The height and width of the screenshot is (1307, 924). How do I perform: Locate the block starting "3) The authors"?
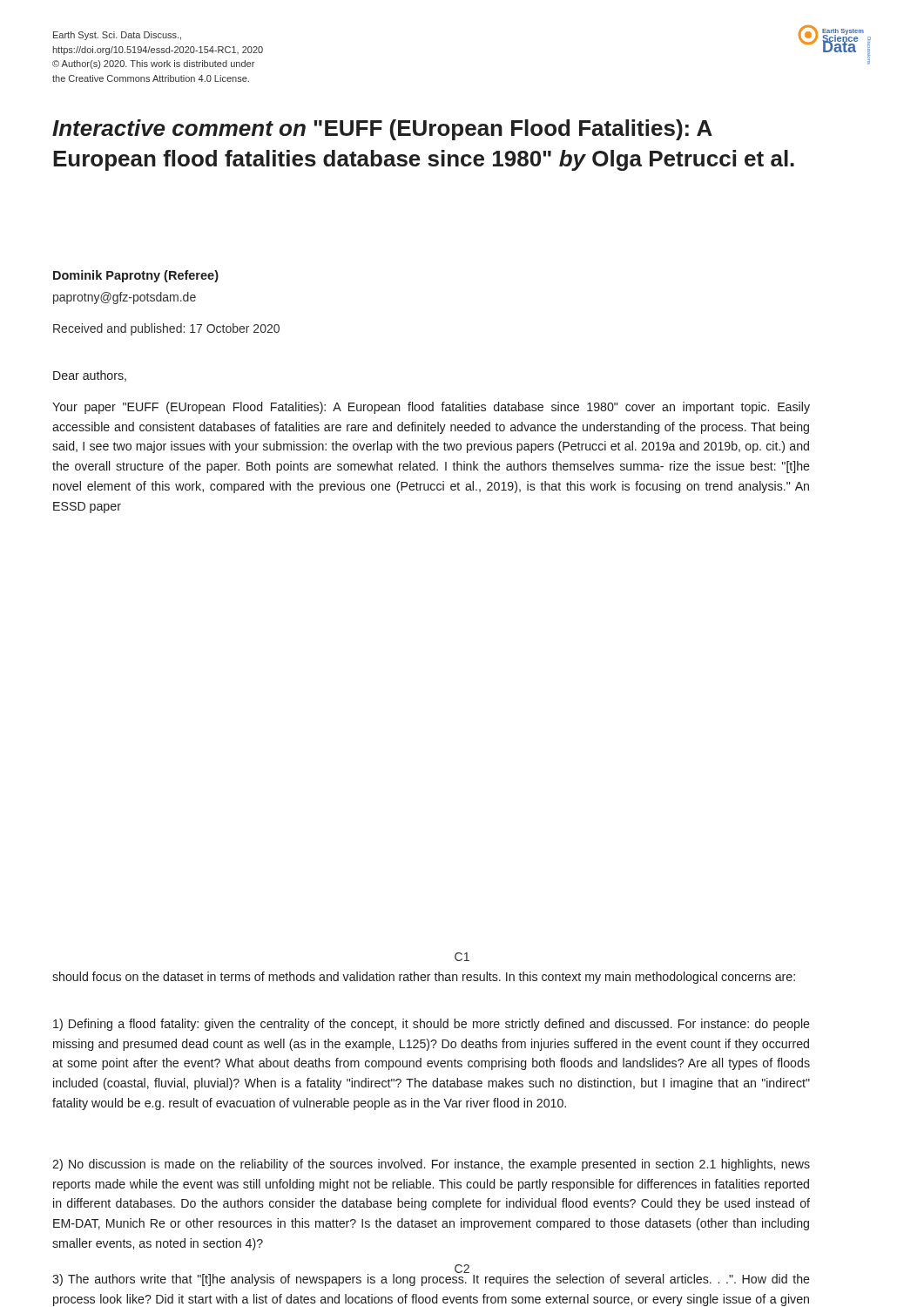coord(431,1290)
